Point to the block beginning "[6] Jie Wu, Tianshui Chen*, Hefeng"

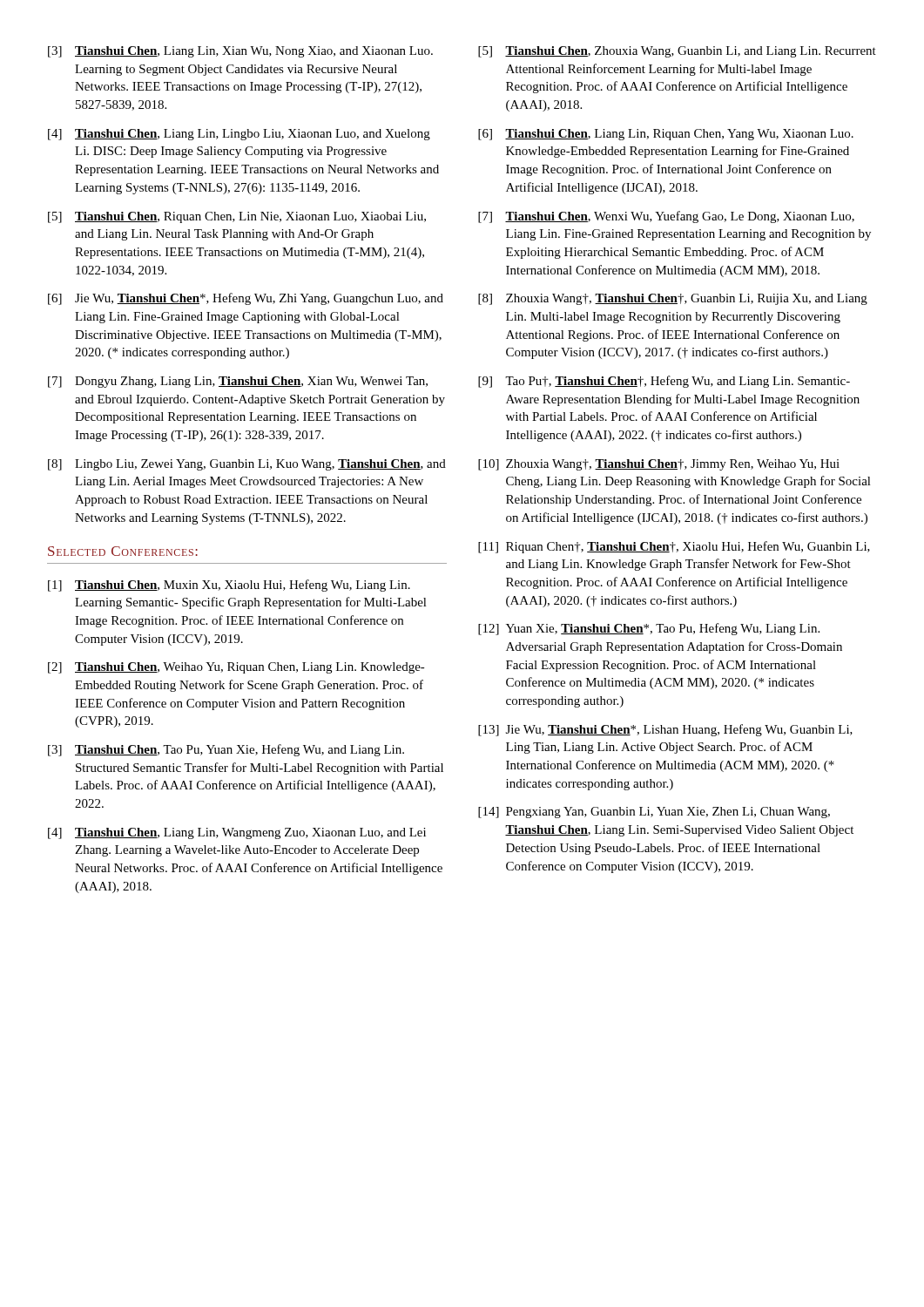tap(247, 326)
